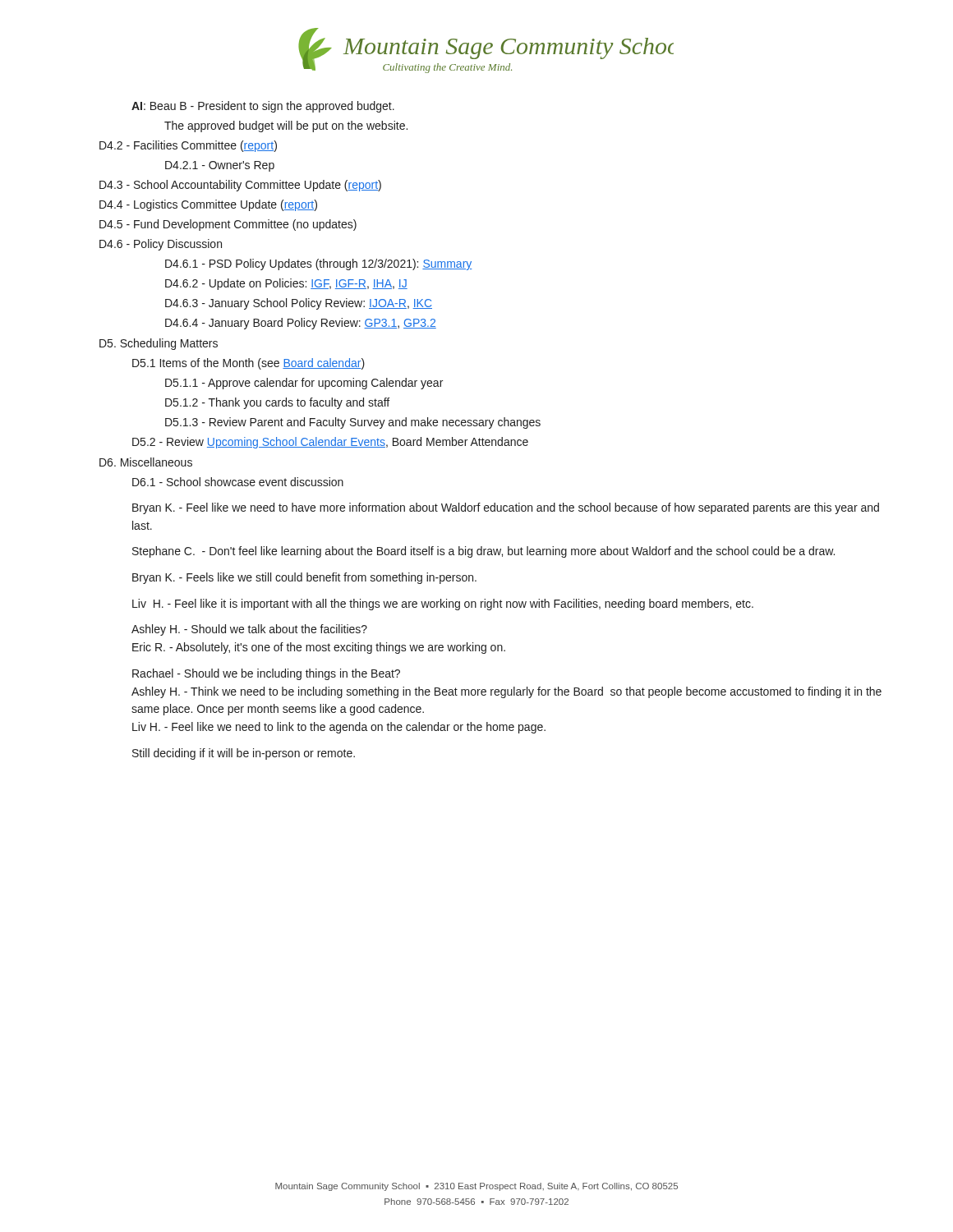This screenshot has height=1232, width=953.
Task: Click on the text block starting "D6.1 - School showcase event discussion"
Action: pos(238,482)
